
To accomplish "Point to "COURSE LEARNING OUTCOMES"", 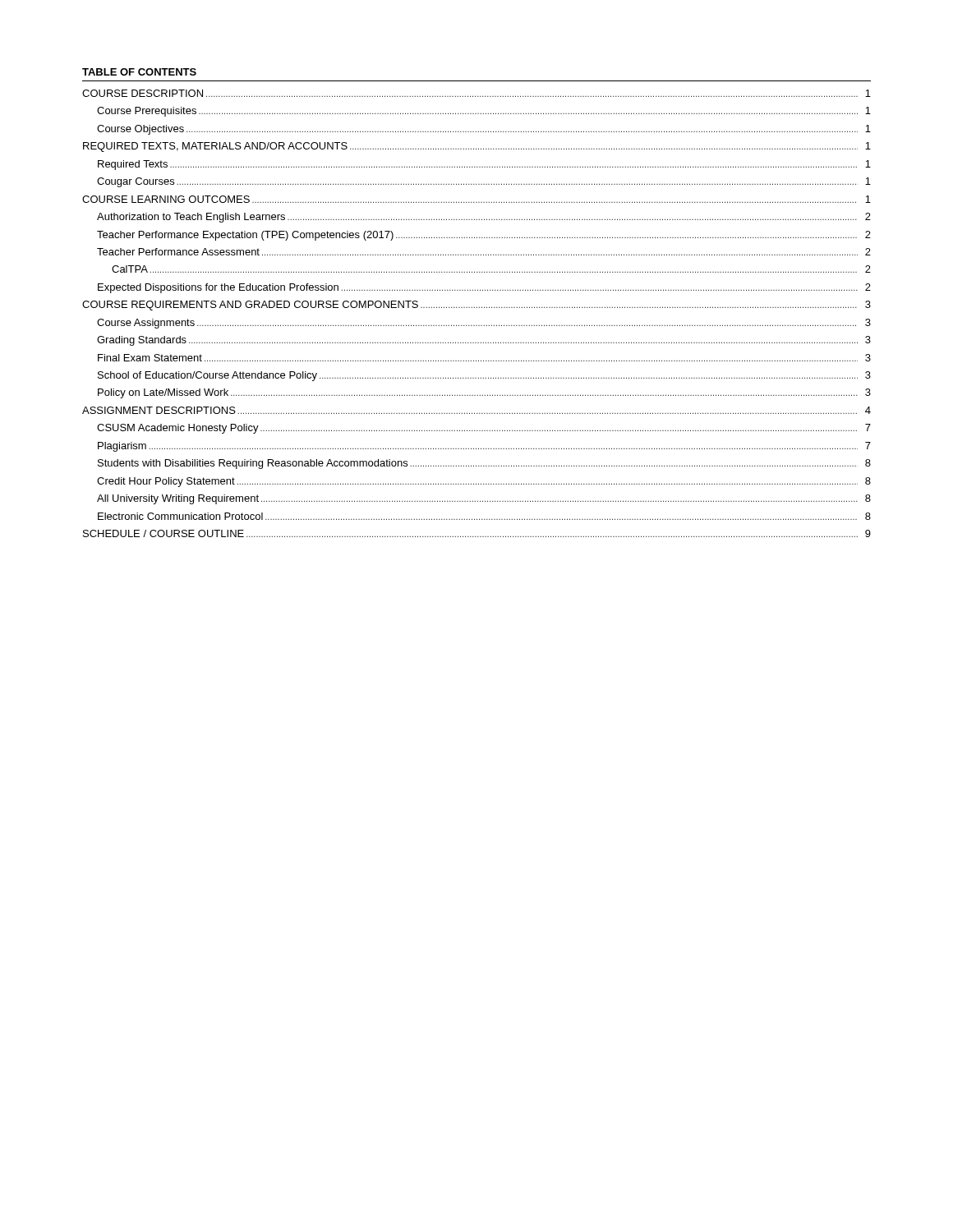I will [x=476, y=199].
